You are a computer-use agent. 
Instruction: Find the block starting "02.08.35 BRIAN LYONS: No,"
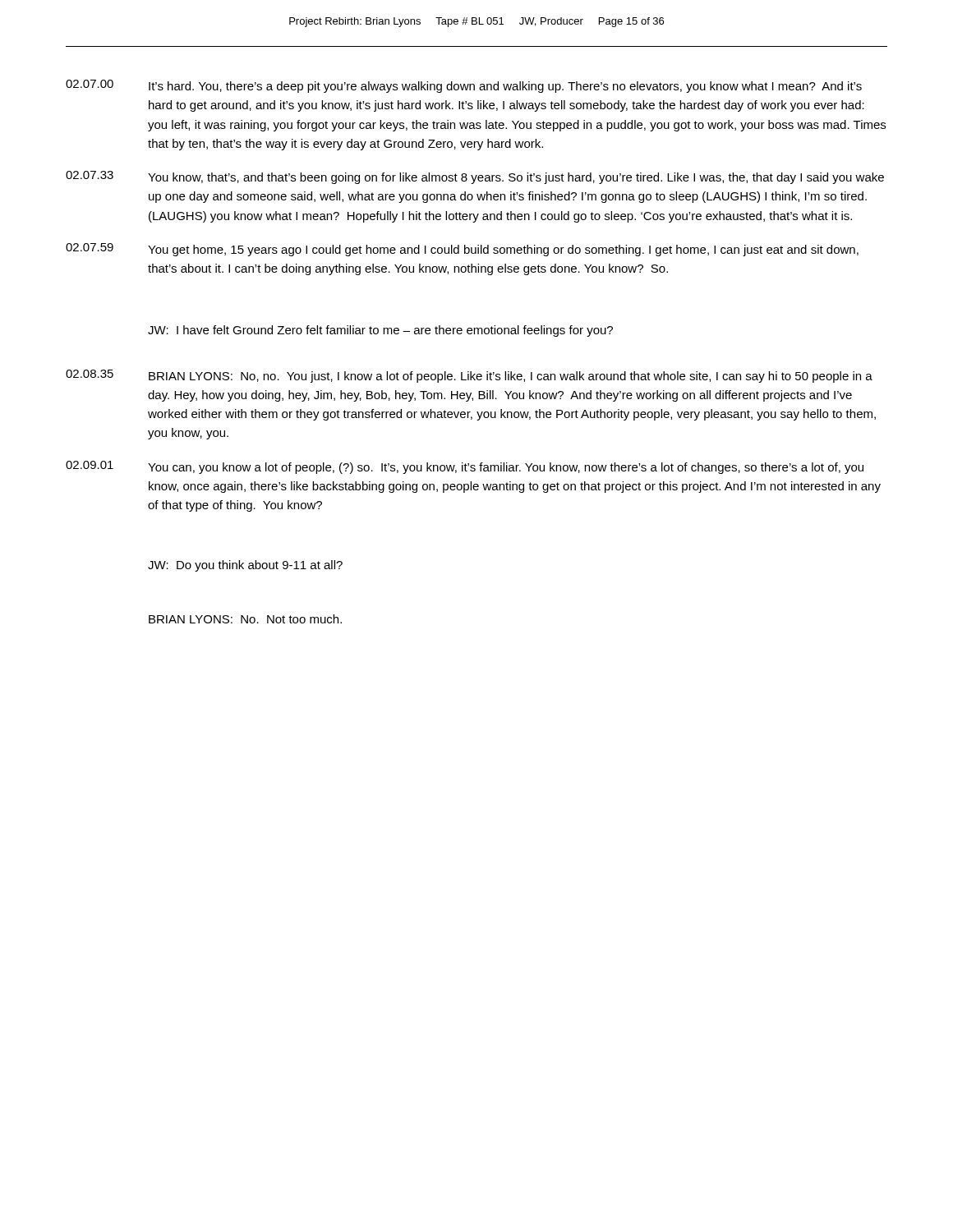point(476,404)
